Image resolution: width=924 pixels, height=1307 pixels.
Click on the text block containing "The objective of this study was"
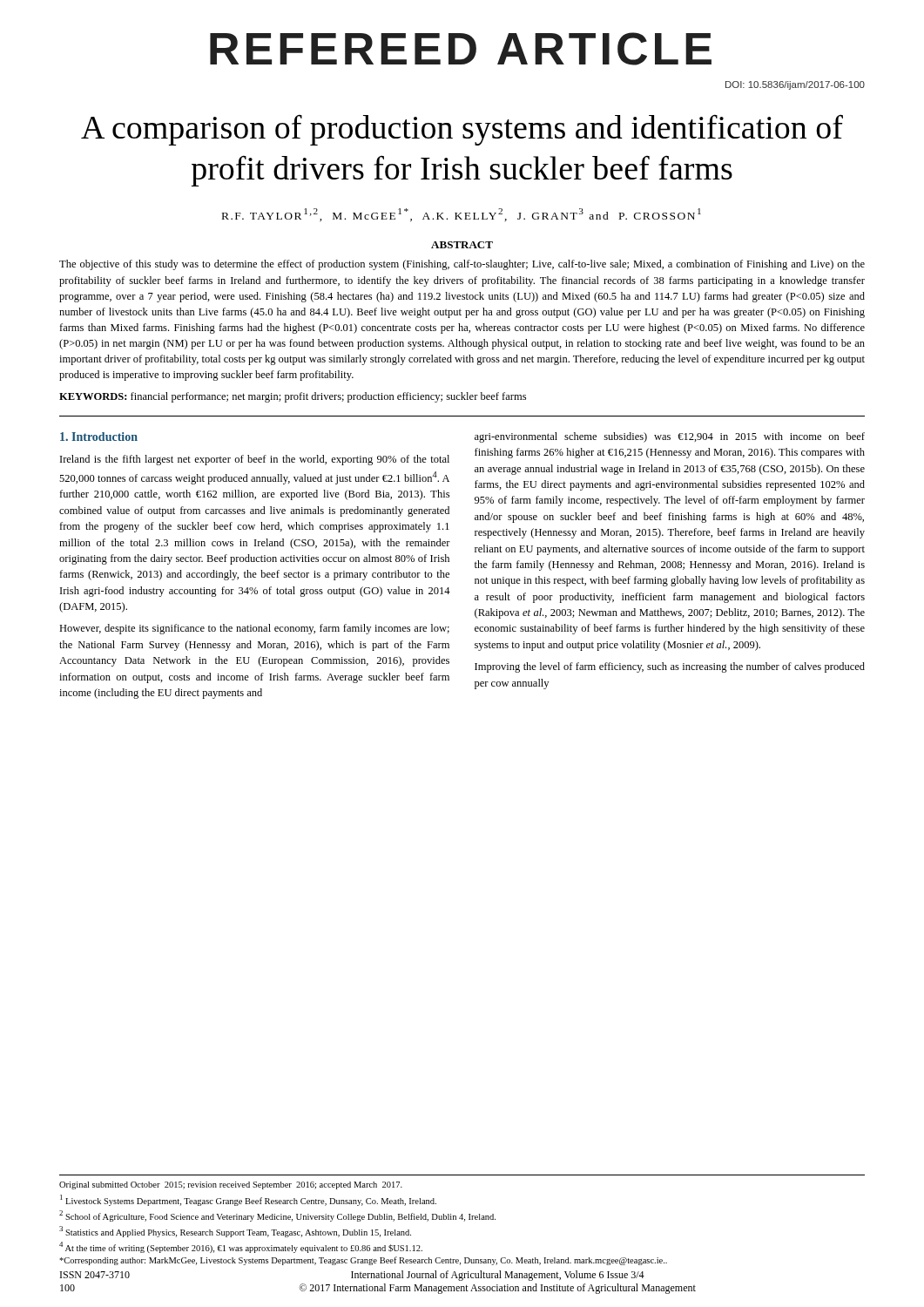462,320
